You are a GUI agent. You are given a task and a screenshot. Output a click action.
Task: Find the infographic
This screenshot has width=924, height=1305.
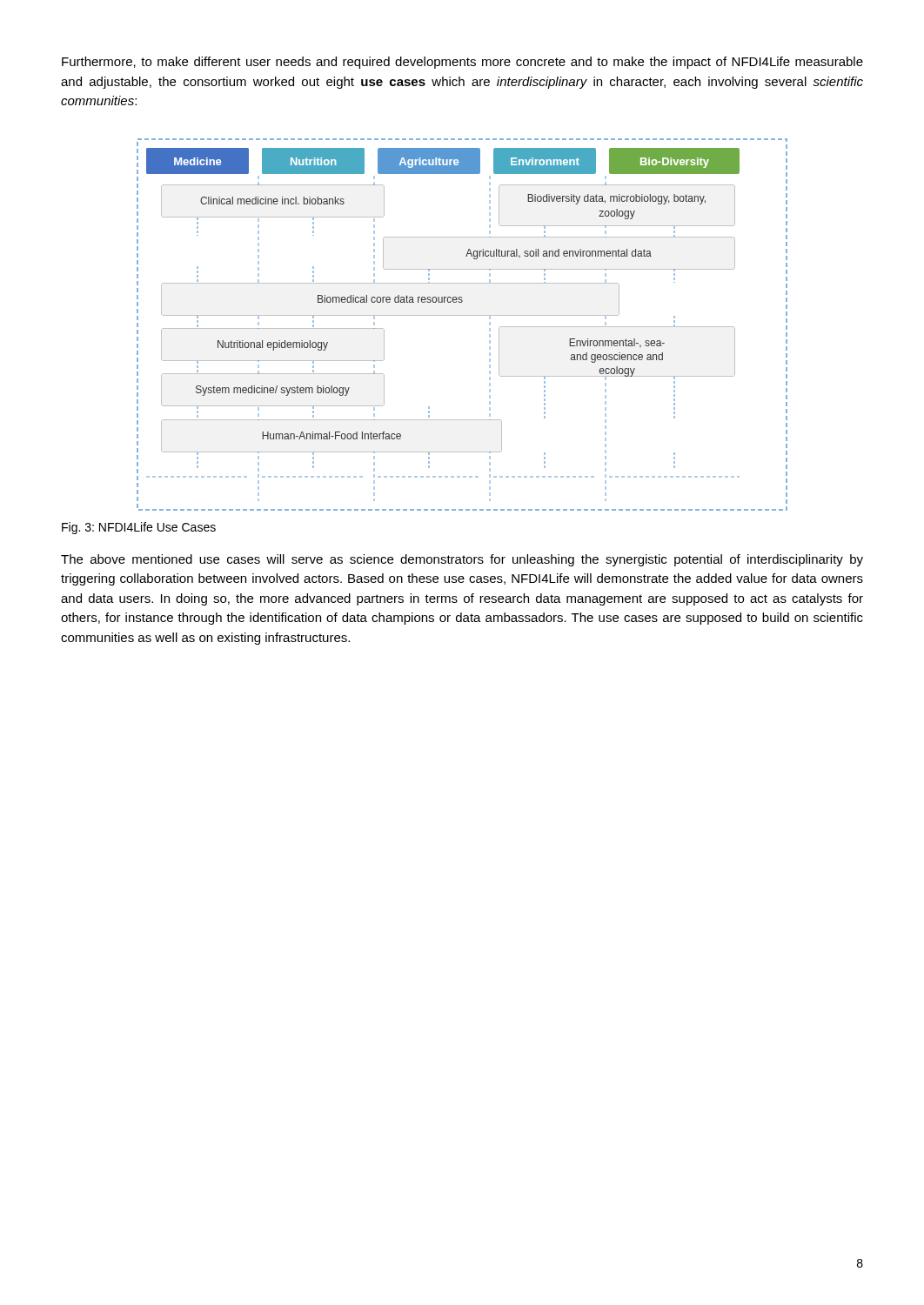pyautogui.click(x=462, y=324)
